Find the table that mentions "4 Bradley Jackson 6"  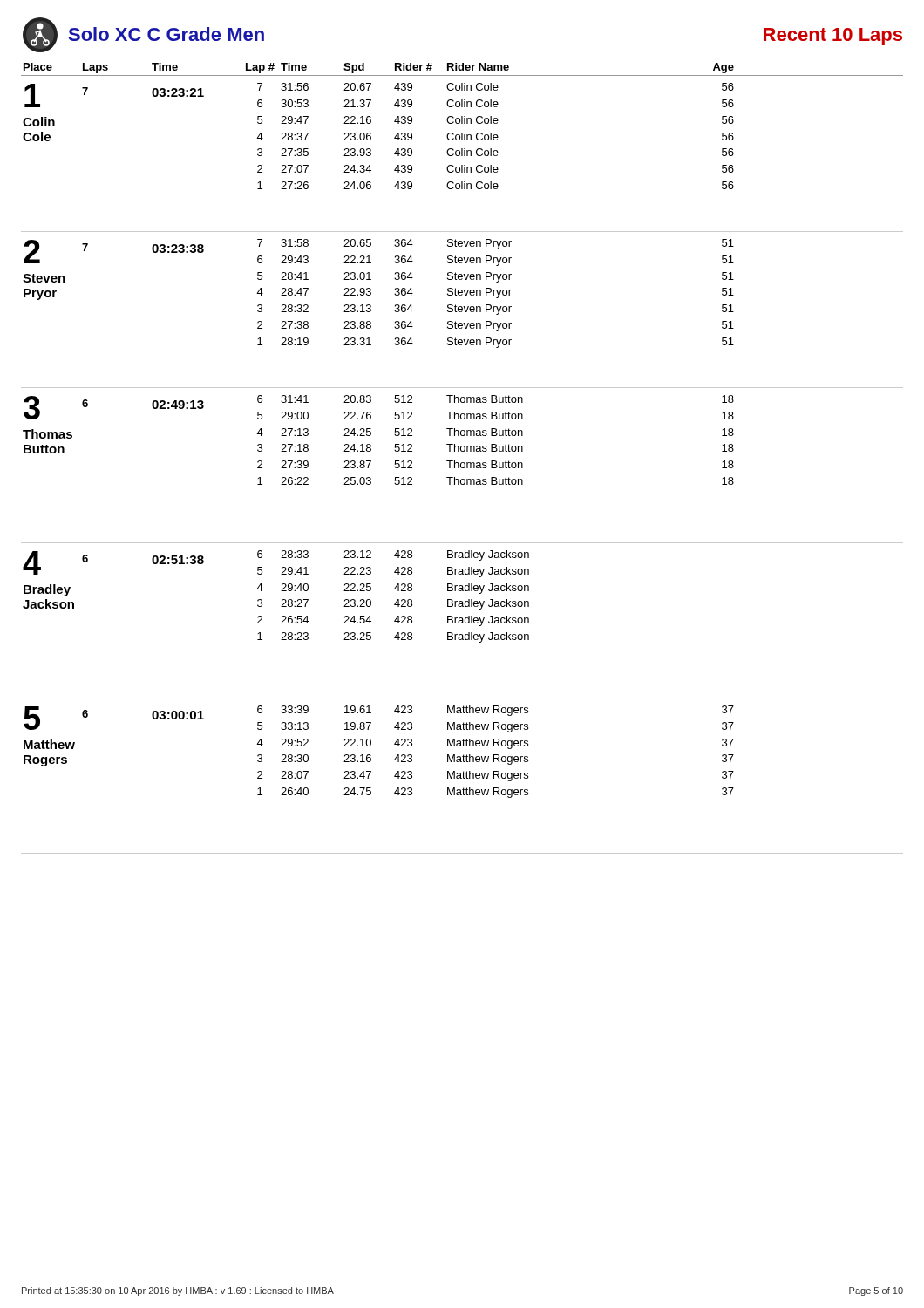(462, 621)
